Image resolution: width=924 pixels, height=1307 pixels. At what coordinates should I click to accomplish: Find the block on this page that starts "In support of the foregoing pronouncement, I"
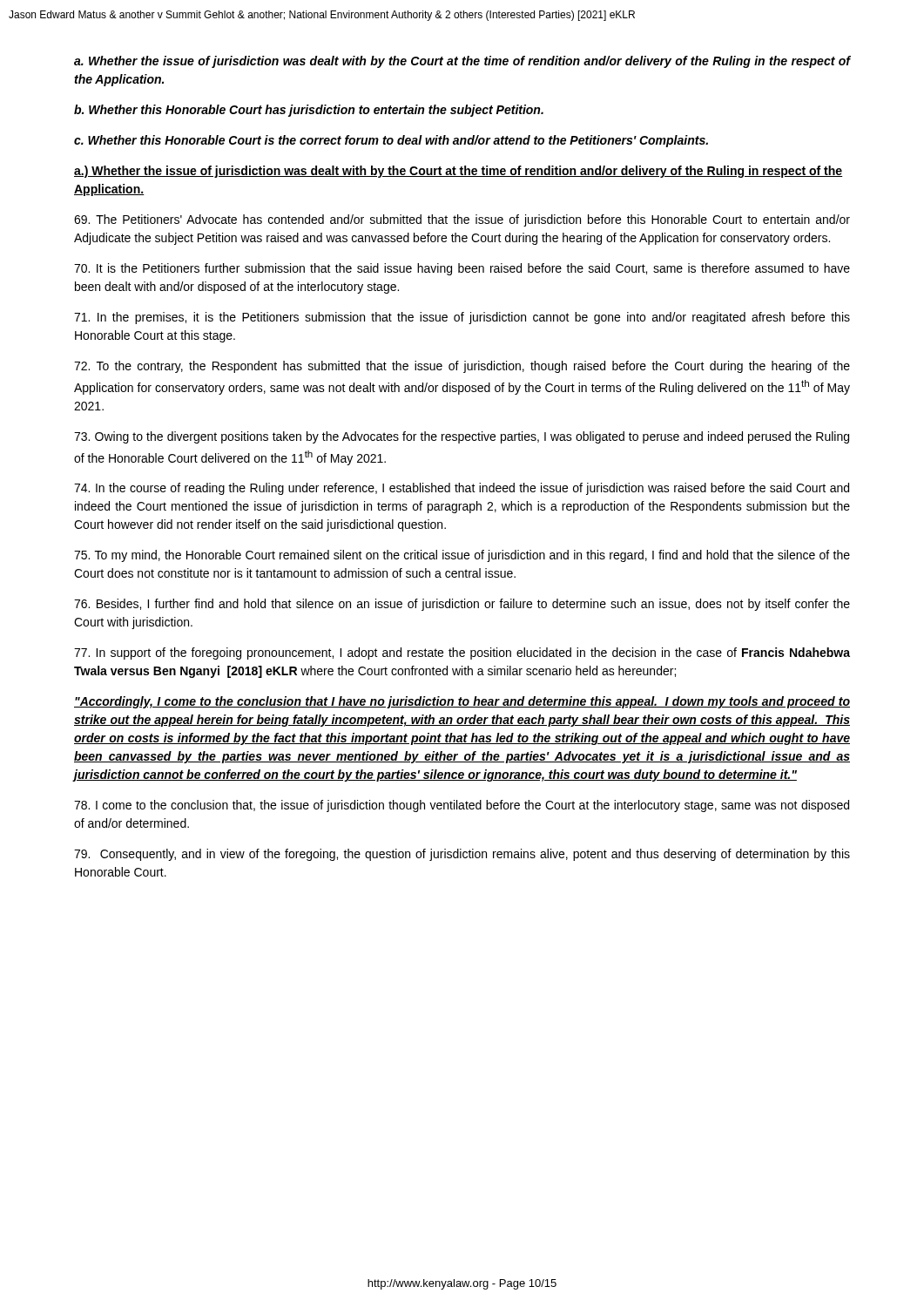(462, 662)
